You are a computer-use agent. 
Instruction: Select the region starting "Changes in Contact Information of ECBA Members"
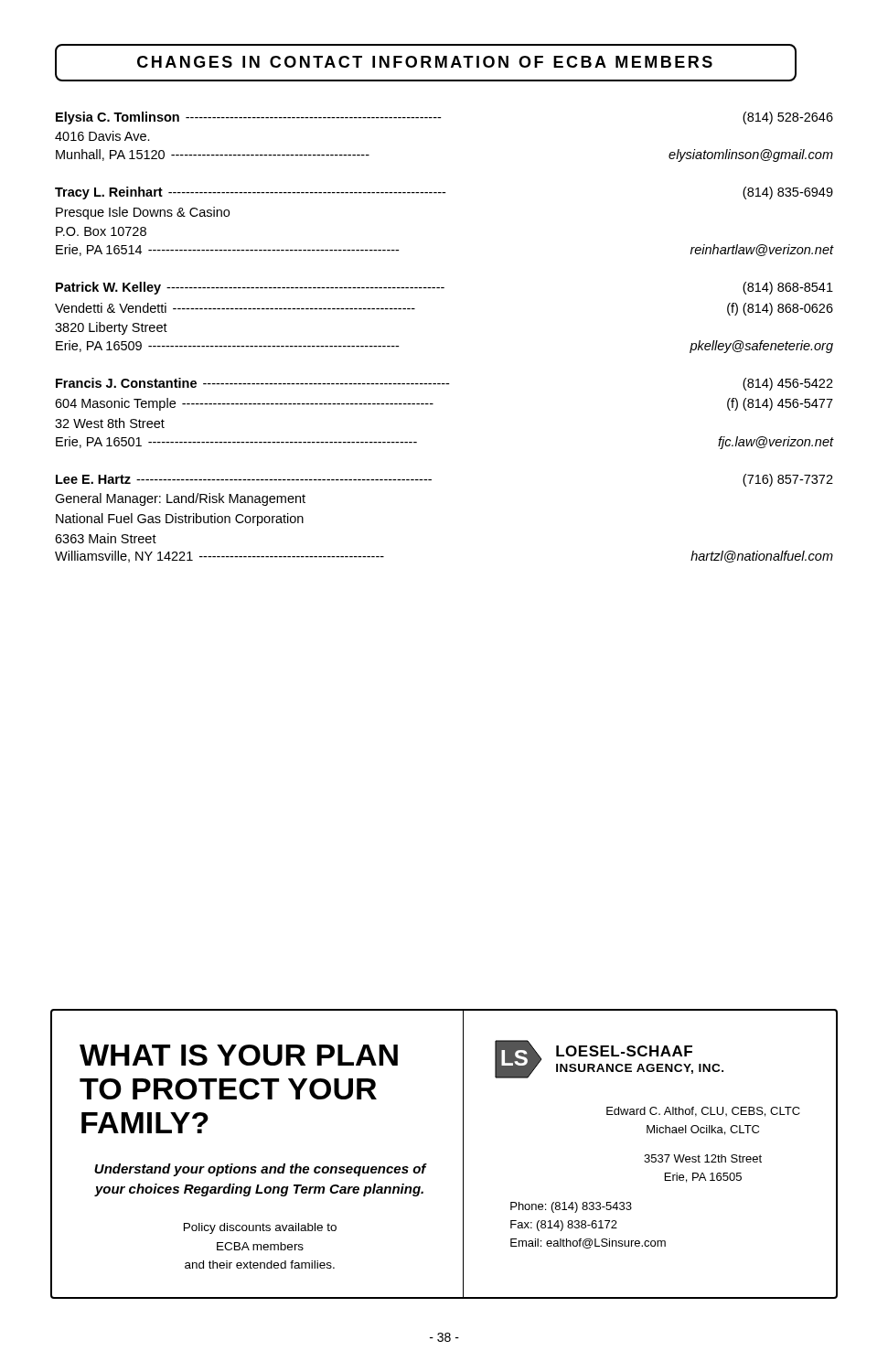(426, 63)
